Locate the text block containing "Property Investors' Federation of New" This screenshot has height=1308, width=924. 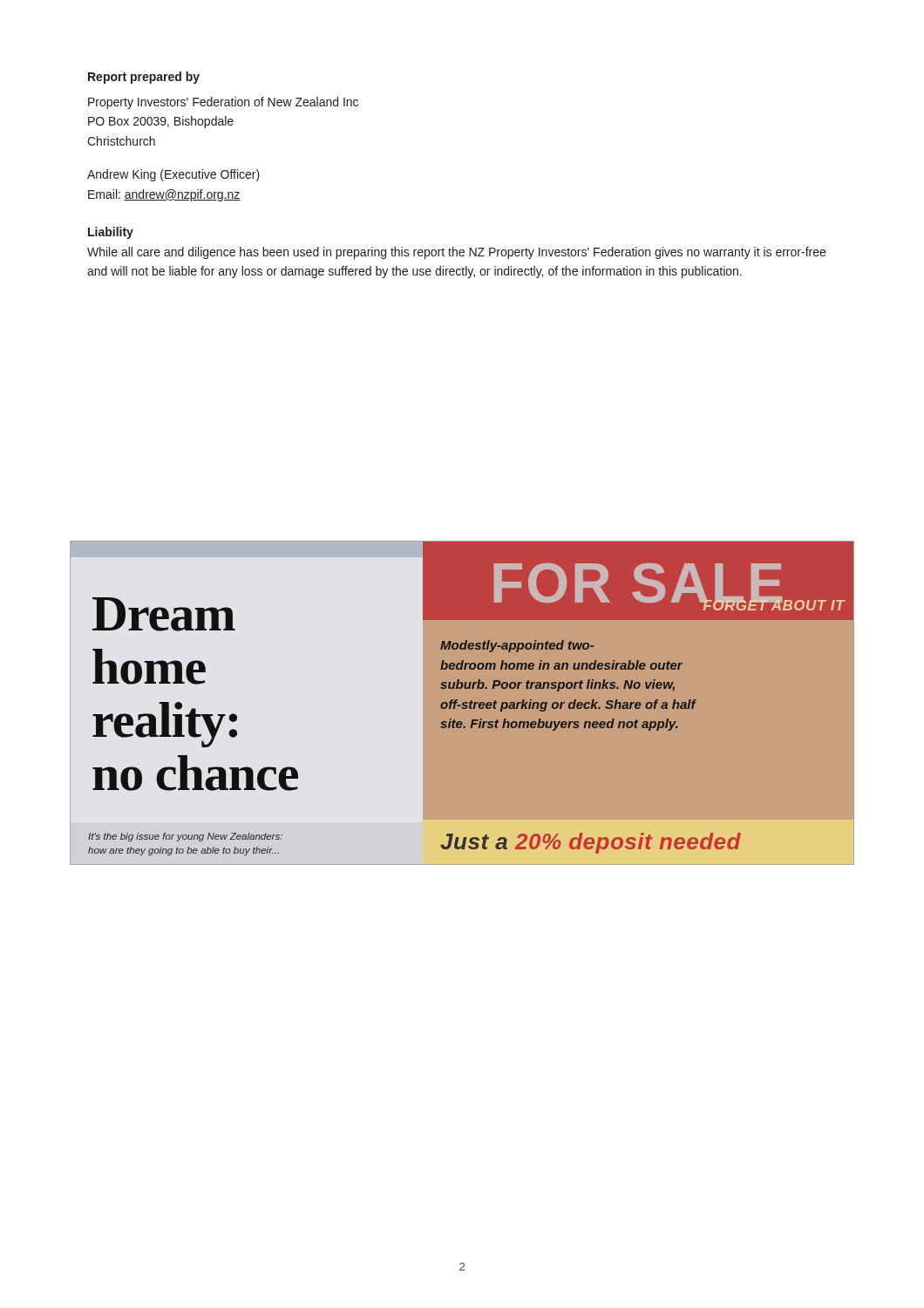pyautogui.click(x=223, y=122)
